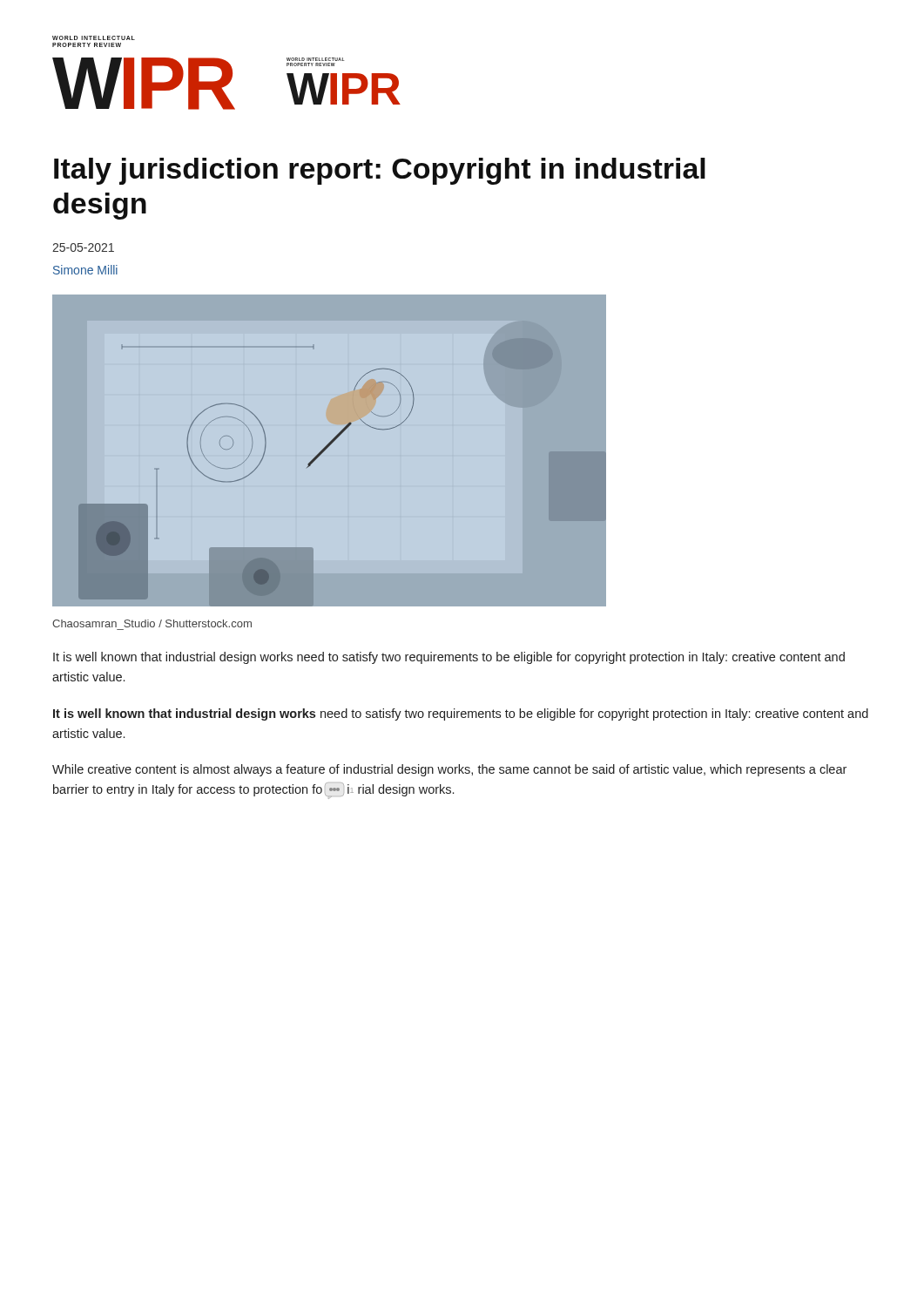Select the text block that reads "While creative content is almost always a feature"

click(x=450, y=781)
